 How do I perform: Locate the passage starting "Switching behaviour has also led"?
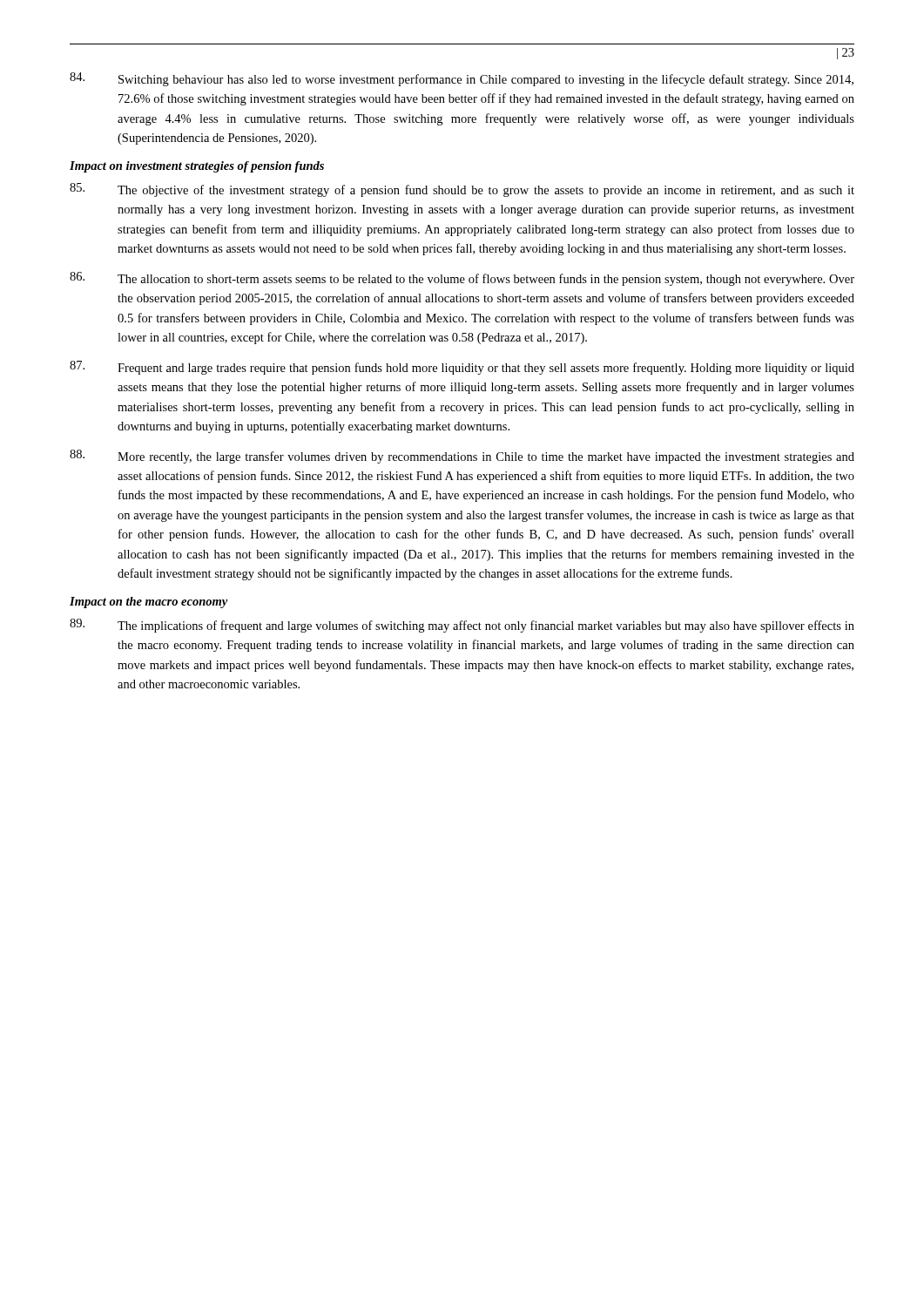462,109
